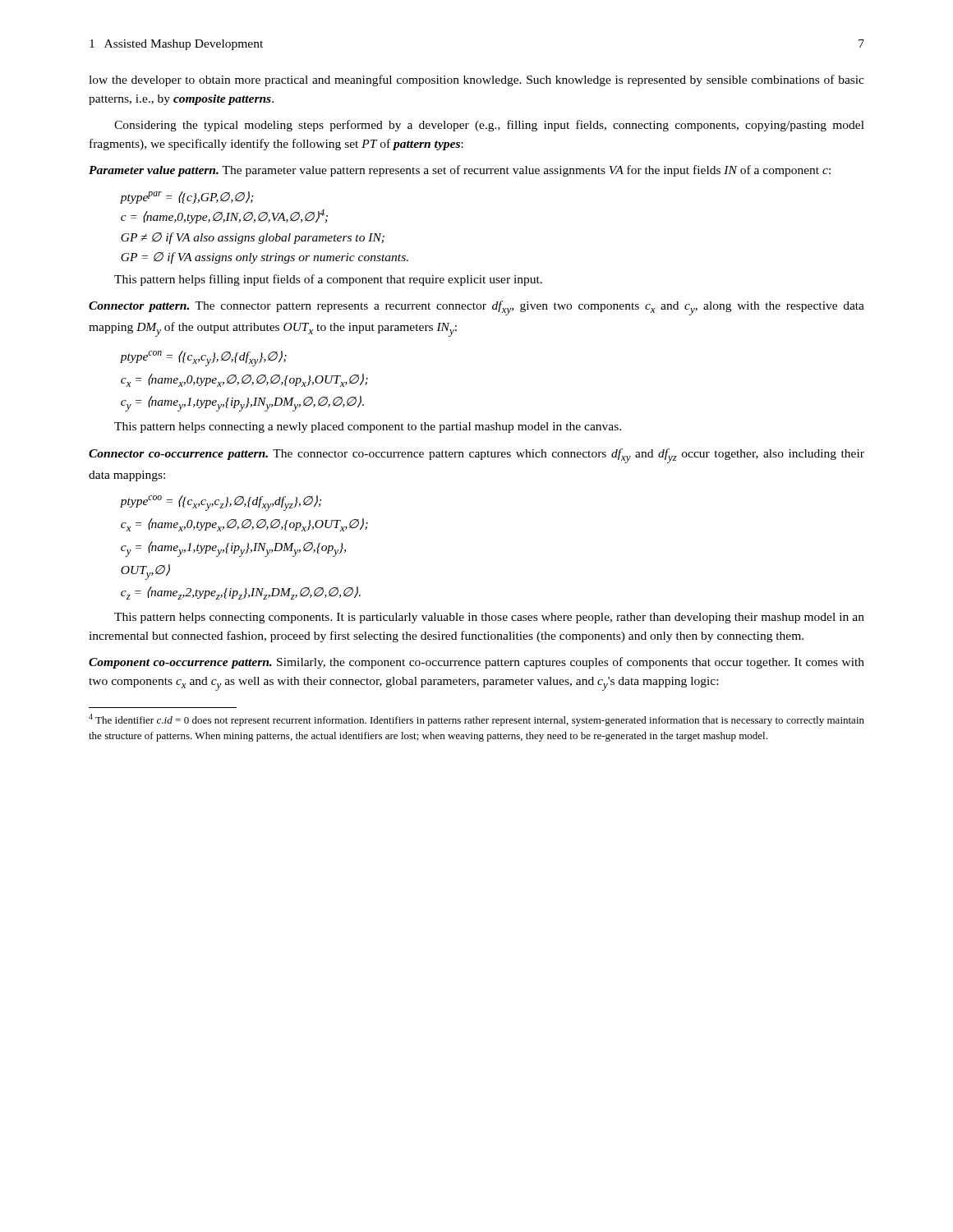Locate the formula that says "ptypepar = ⟨{c},GP,∅,∅⟩; c = ⟨name,0,type,∅,IN,∅,∅,VA,∅,∅⟩4; GP"
This screenshot has height=1232, width=953.
pos(187,198)
